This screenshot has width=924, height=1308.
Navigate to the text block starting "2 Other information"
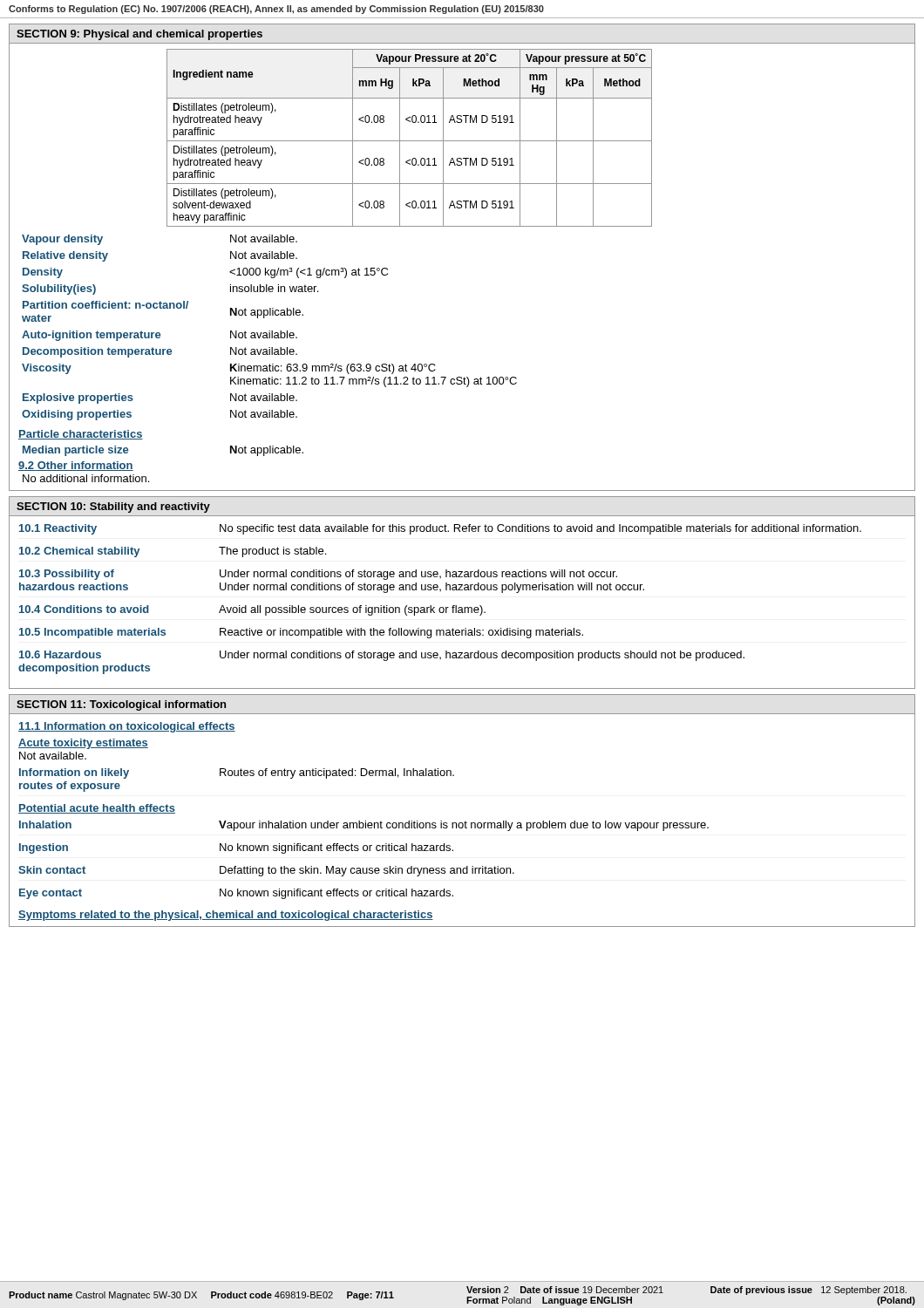point(76,465)
